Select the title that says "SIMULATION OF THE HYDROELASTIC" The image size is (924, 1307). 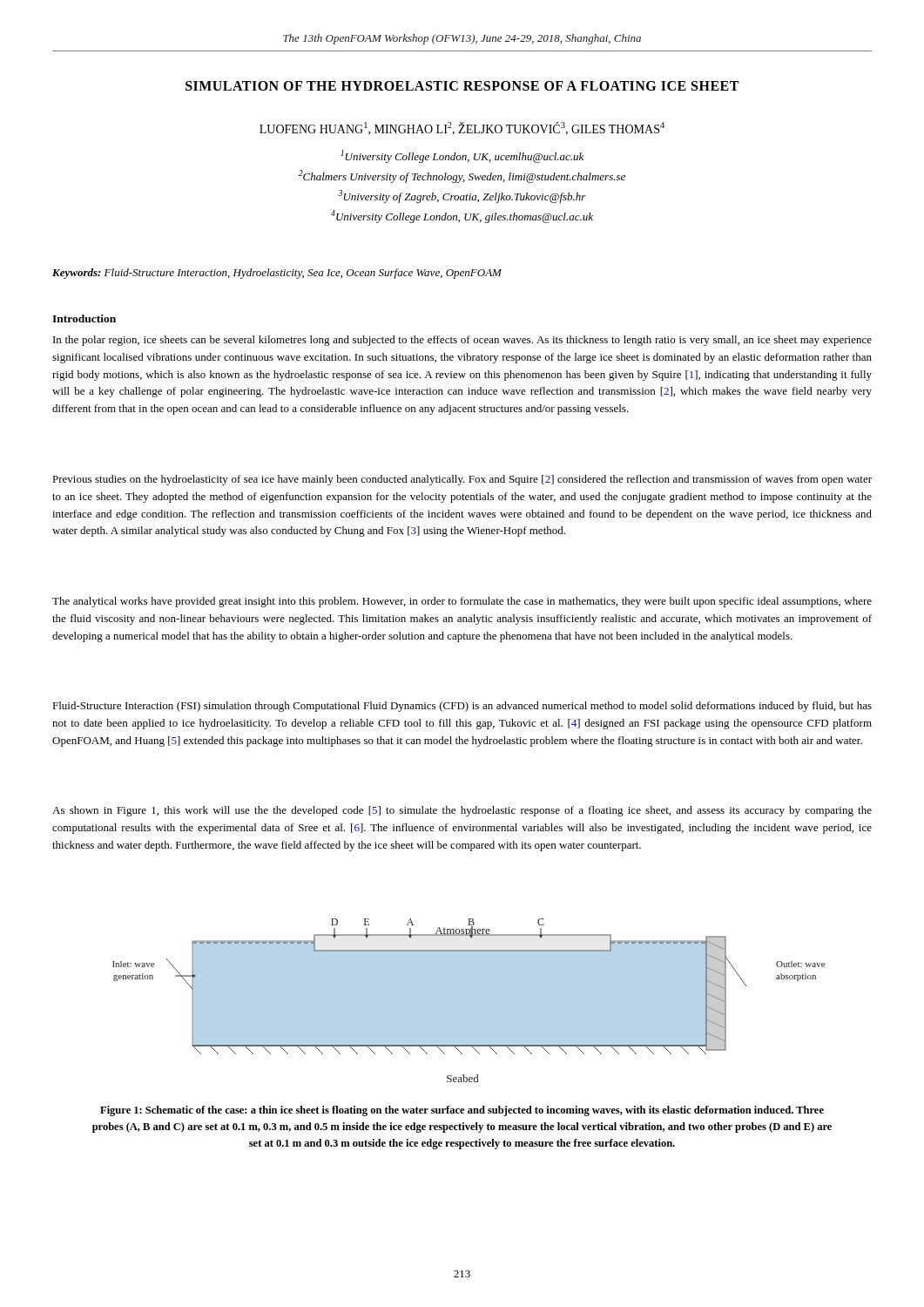click(x=462, y=86)
